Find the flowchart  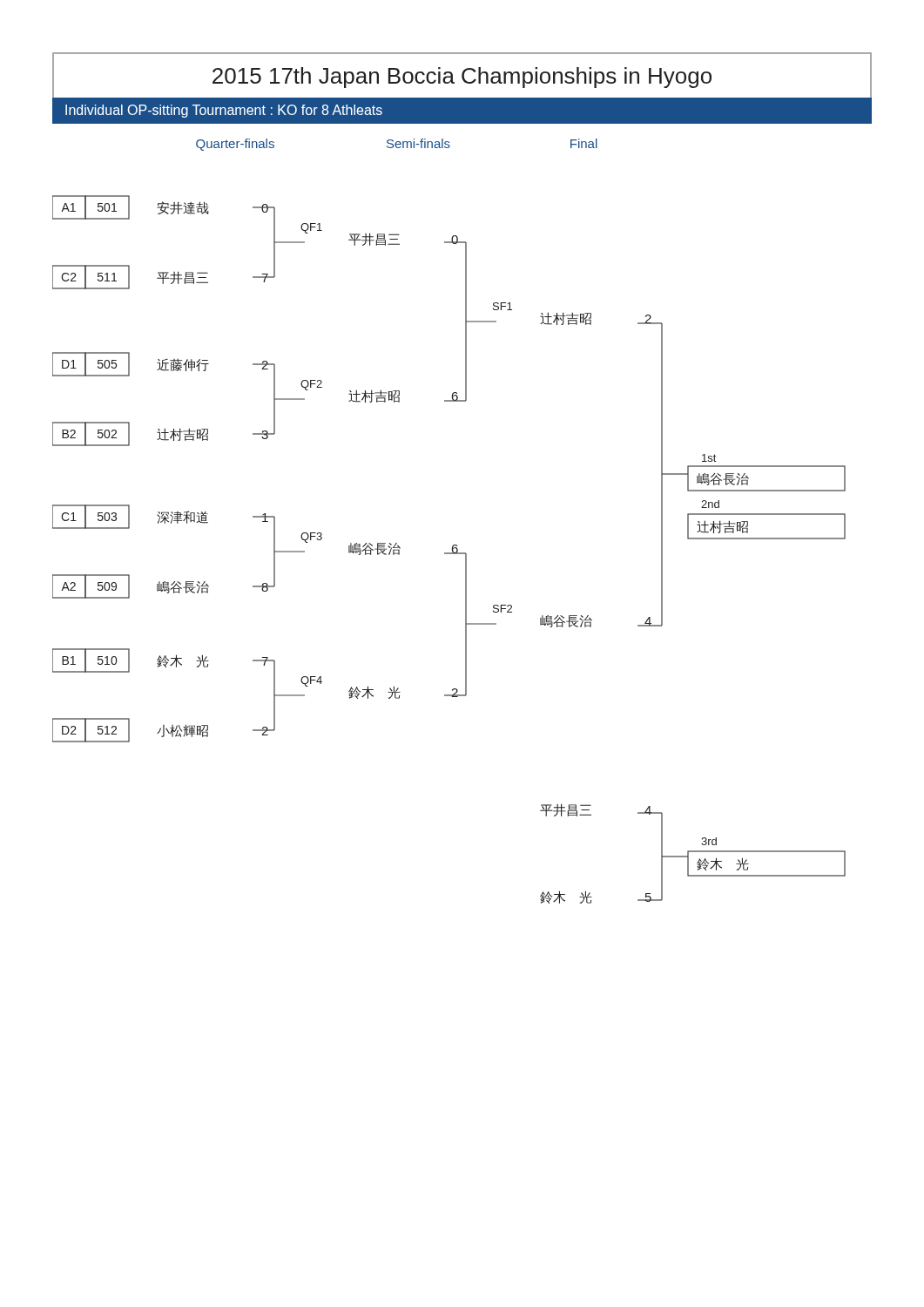(462, 719)
